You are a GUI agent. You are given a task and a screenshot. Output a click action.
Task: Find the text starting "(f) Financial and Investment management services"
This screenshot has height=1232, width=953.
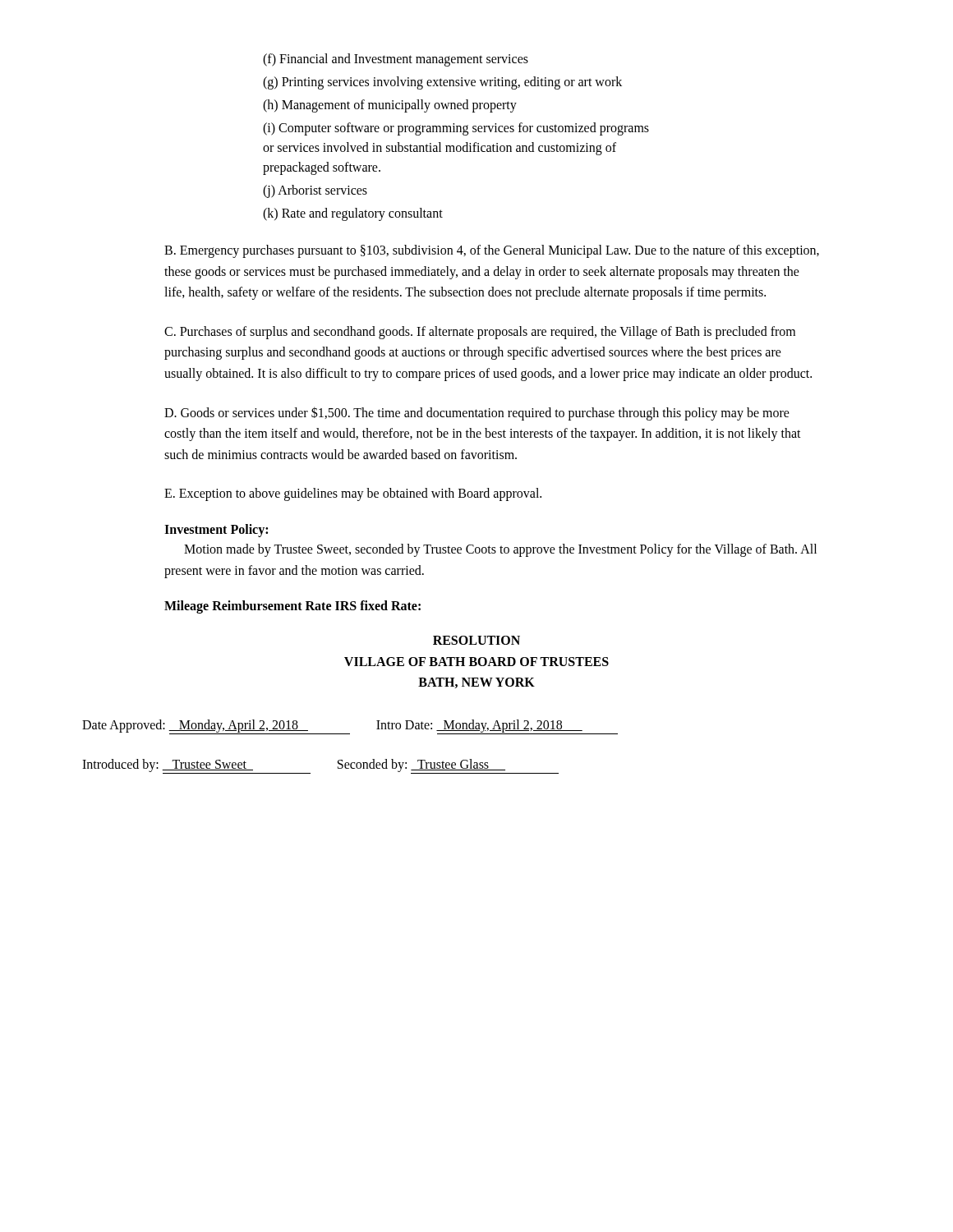[x=396, y=59]
